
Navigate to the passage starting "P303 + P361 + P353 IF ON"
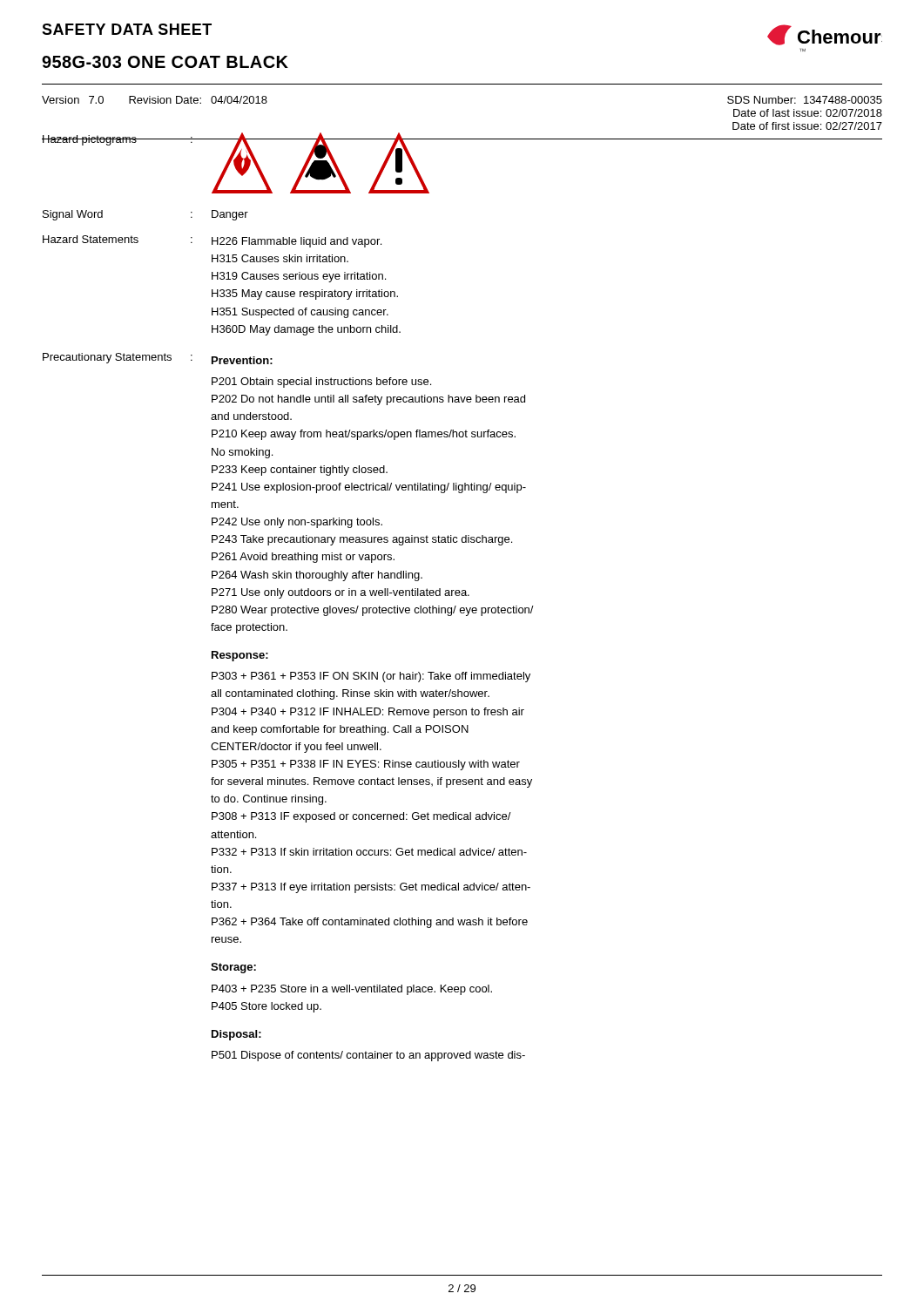(x=372, y=808)
